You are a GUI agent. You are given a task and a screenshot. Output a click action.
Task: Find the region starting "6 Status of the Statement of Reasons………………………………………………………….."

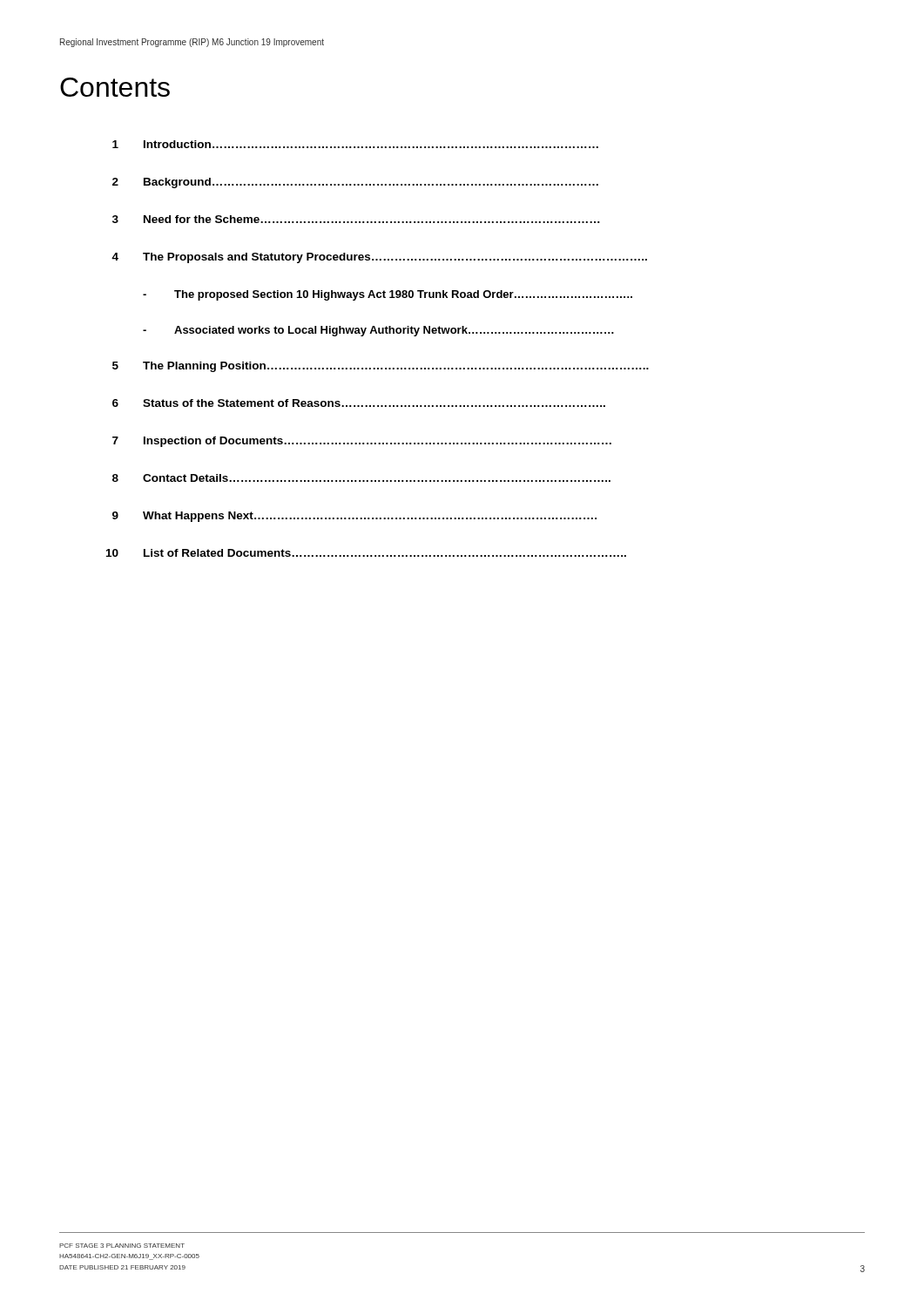point(462,403)
